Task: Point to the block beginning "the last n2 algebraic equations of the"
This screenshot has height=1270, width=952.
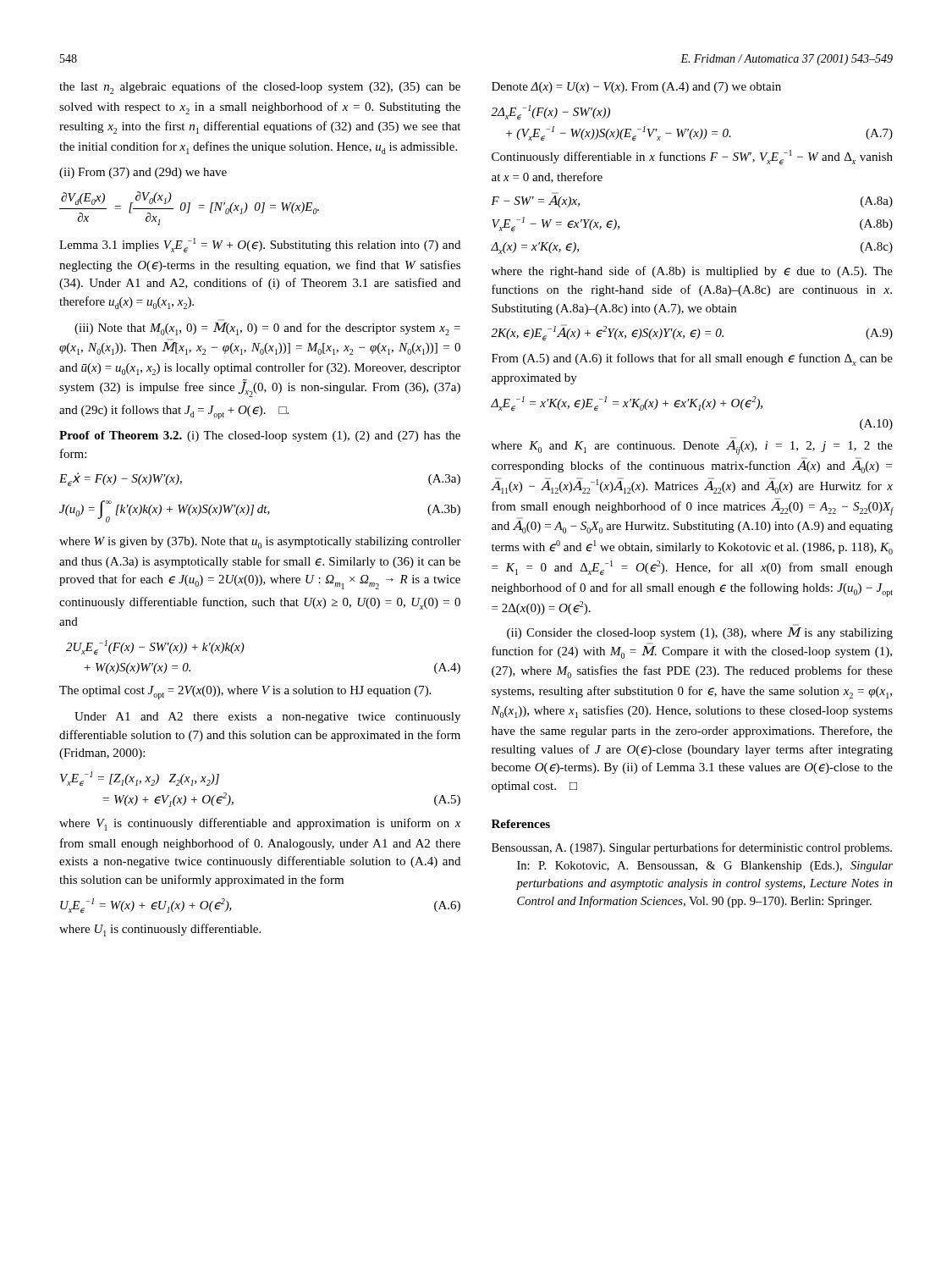Action: click(x=260, y=118)
